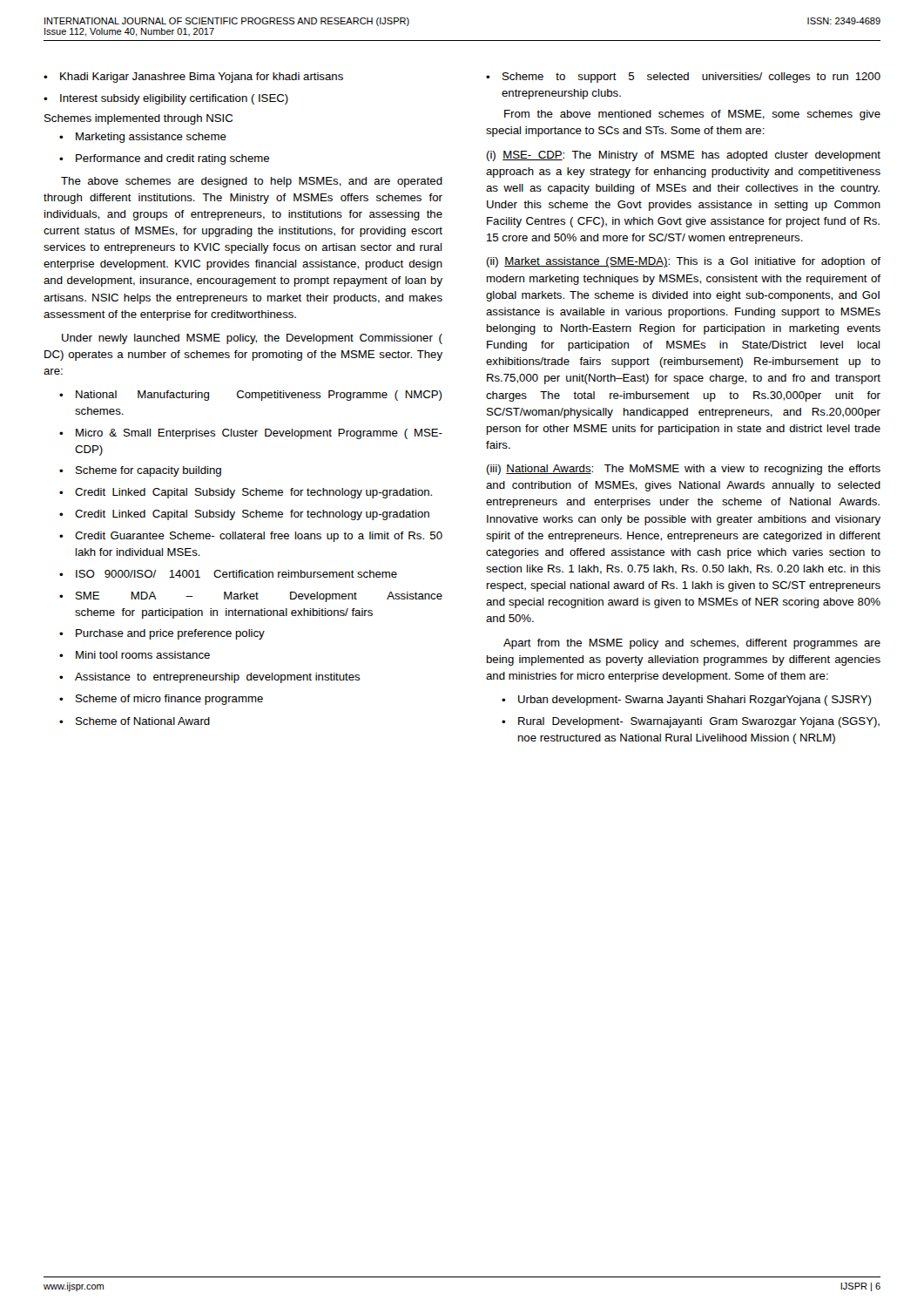This screenshot has height=1307, width=924.
Task: Click the passage that begins "• Purchase and"
Action: 251,634
